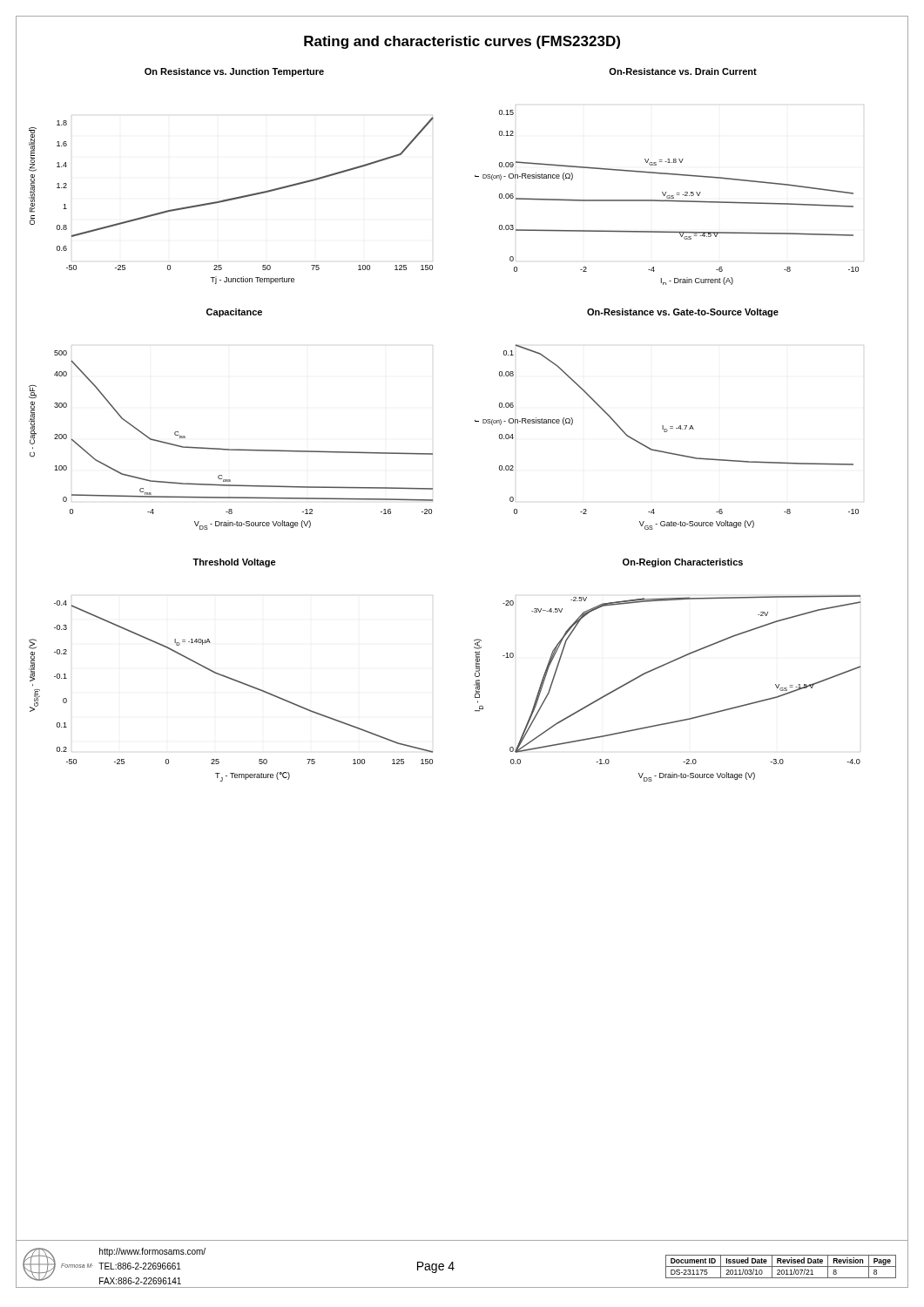This screenshot has height=1307, width=924.
Task: Find the element starting "Rating and characteristic curves (FMS2323D)"
Action: tap(462, 41)
